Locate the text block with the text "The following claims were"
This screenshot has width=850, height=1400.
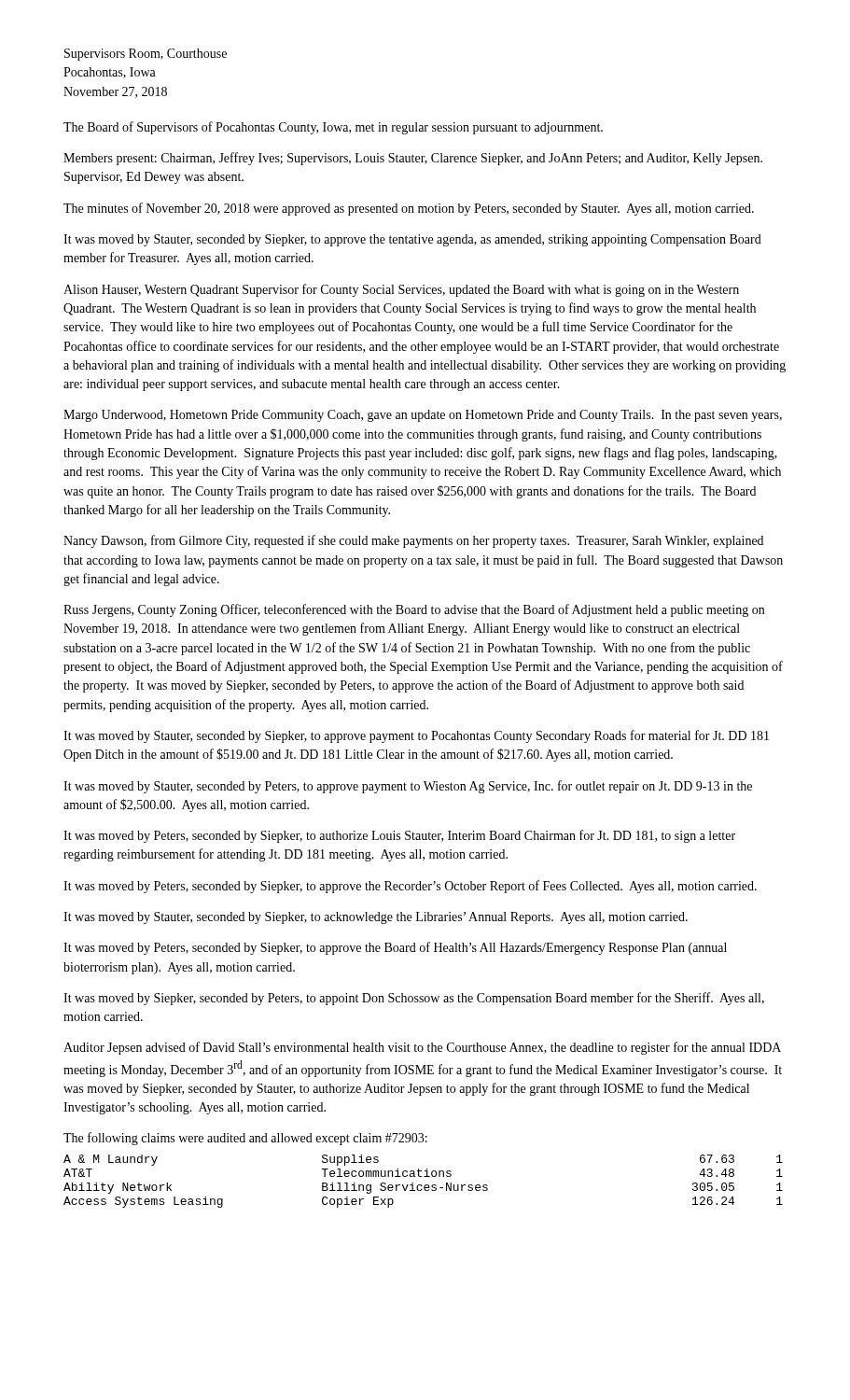coord(246,1138)
